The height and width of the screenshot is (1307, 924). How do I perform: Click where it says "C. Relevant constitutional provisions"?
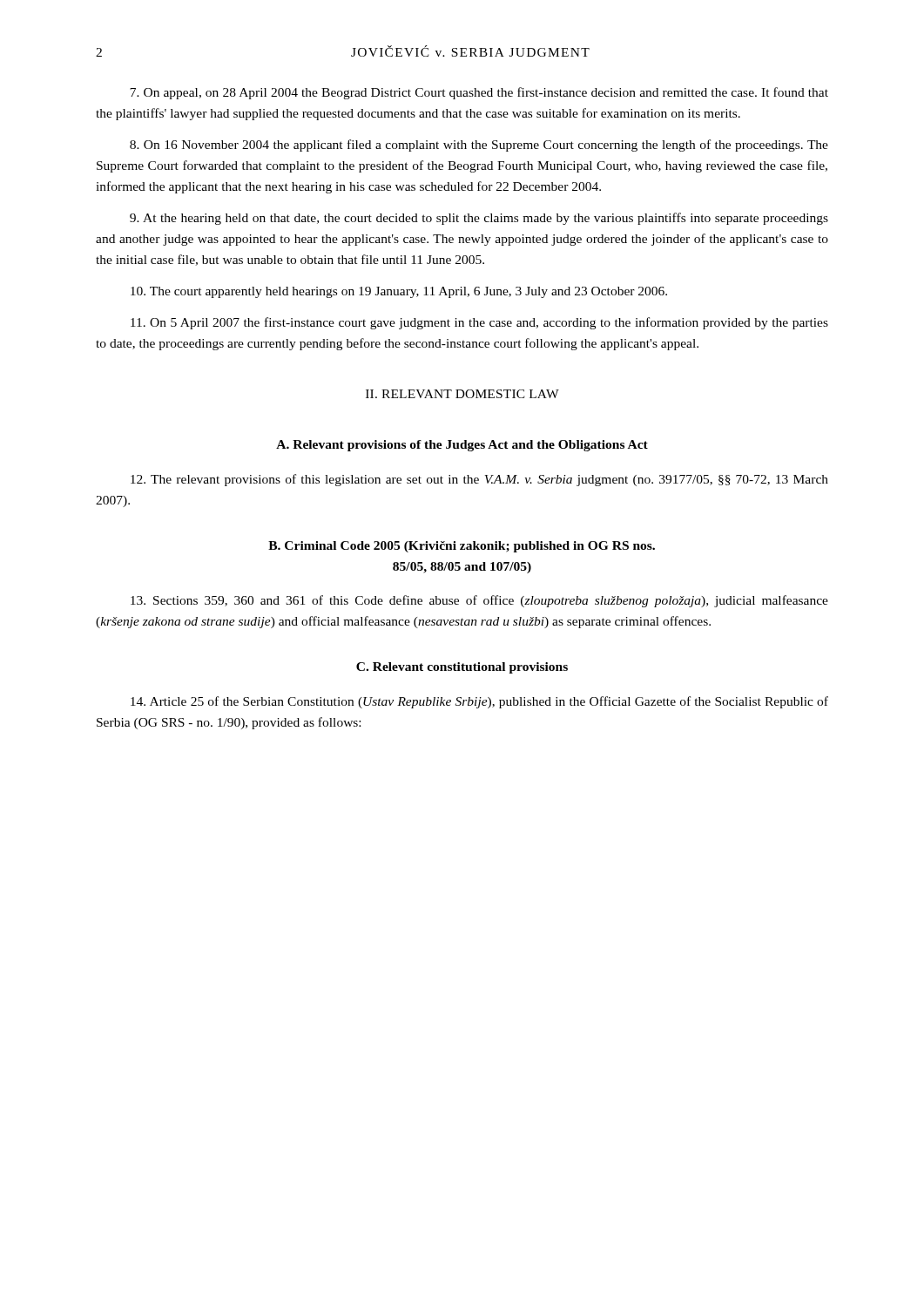[462, 666]
